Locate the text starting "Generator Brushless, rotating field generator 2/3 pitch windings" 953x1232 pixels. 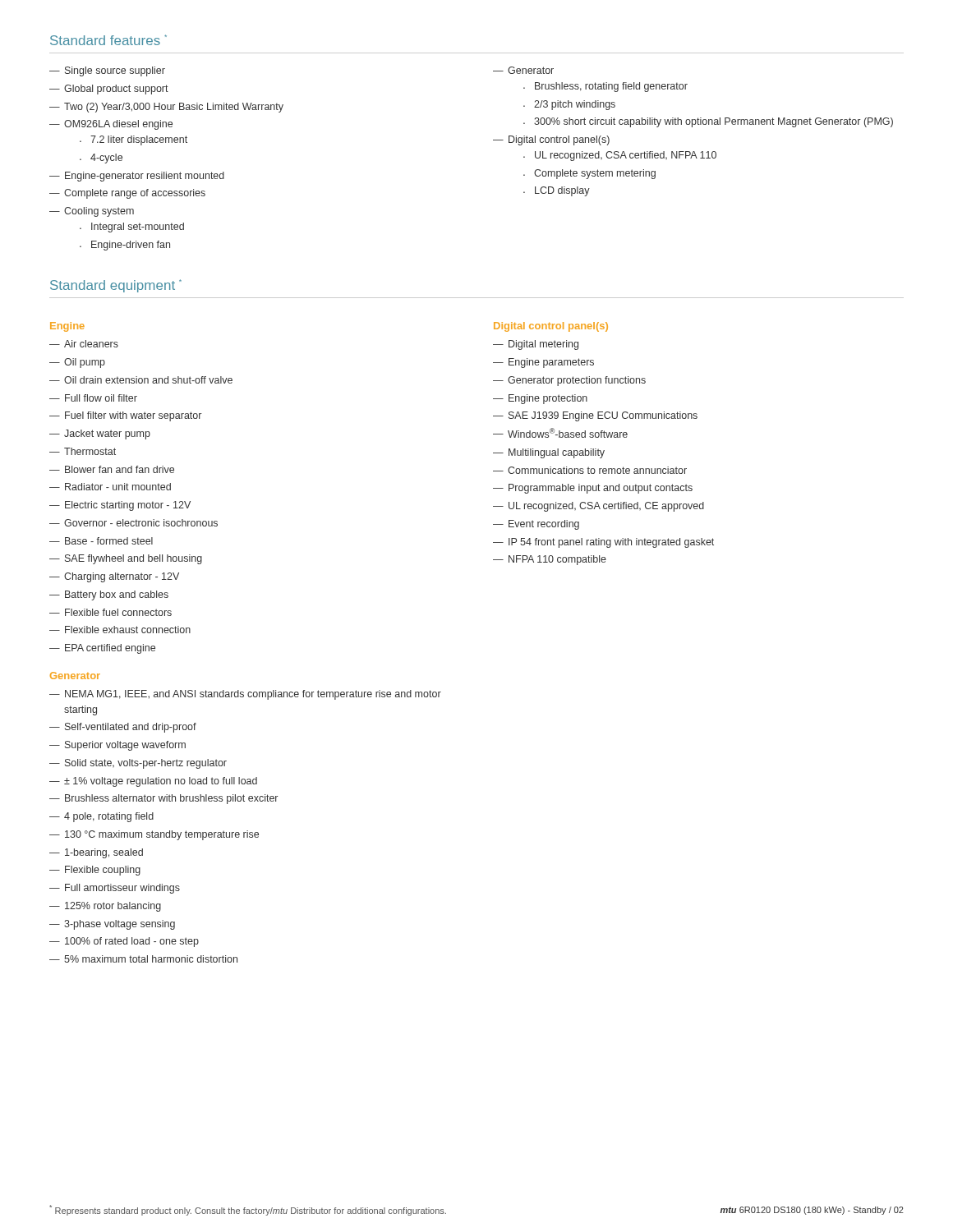[x=531, y=70]
